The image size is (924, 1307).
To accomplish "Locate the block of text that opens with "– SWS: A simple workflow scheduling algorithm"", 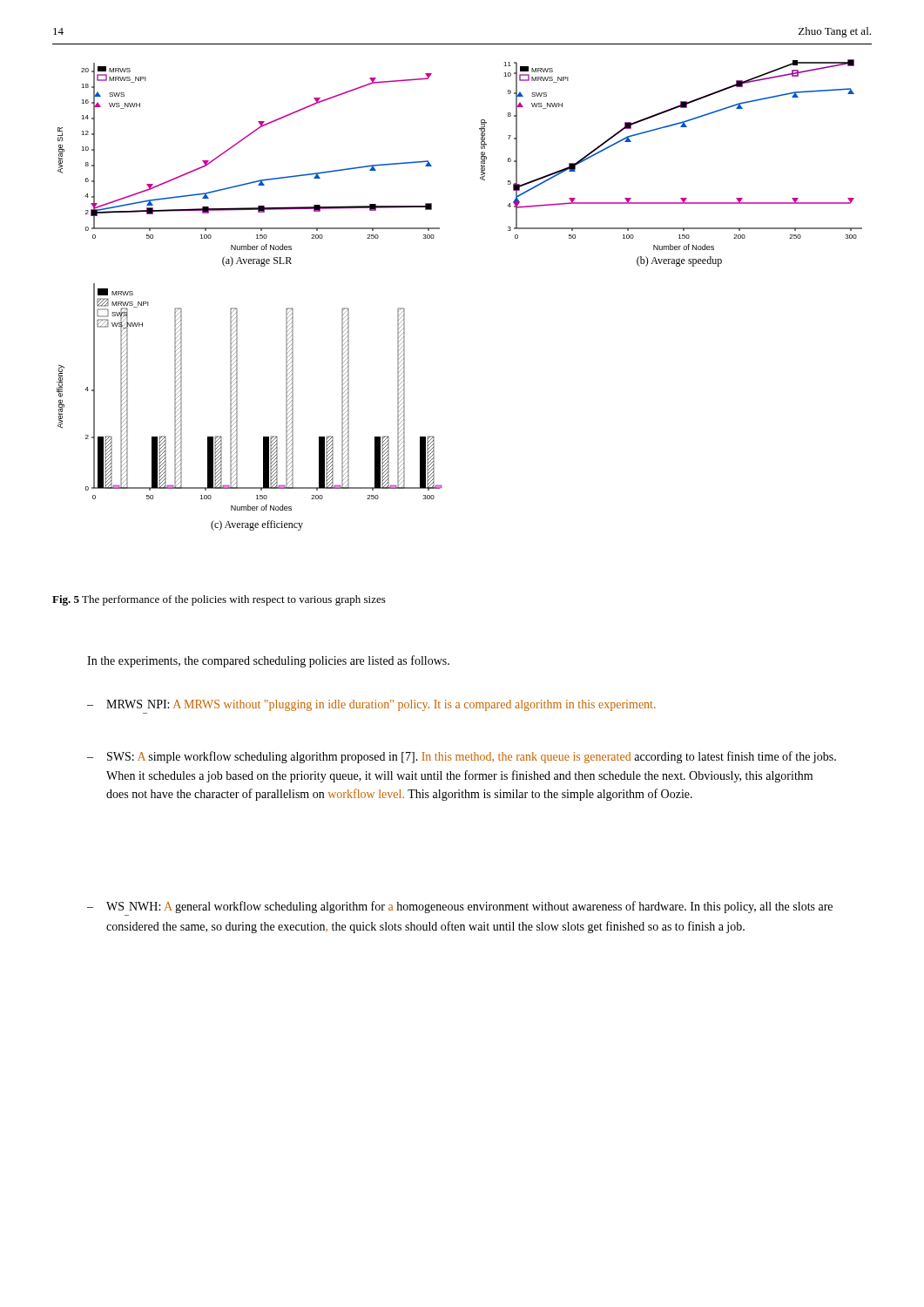I will tap(462, 776).
